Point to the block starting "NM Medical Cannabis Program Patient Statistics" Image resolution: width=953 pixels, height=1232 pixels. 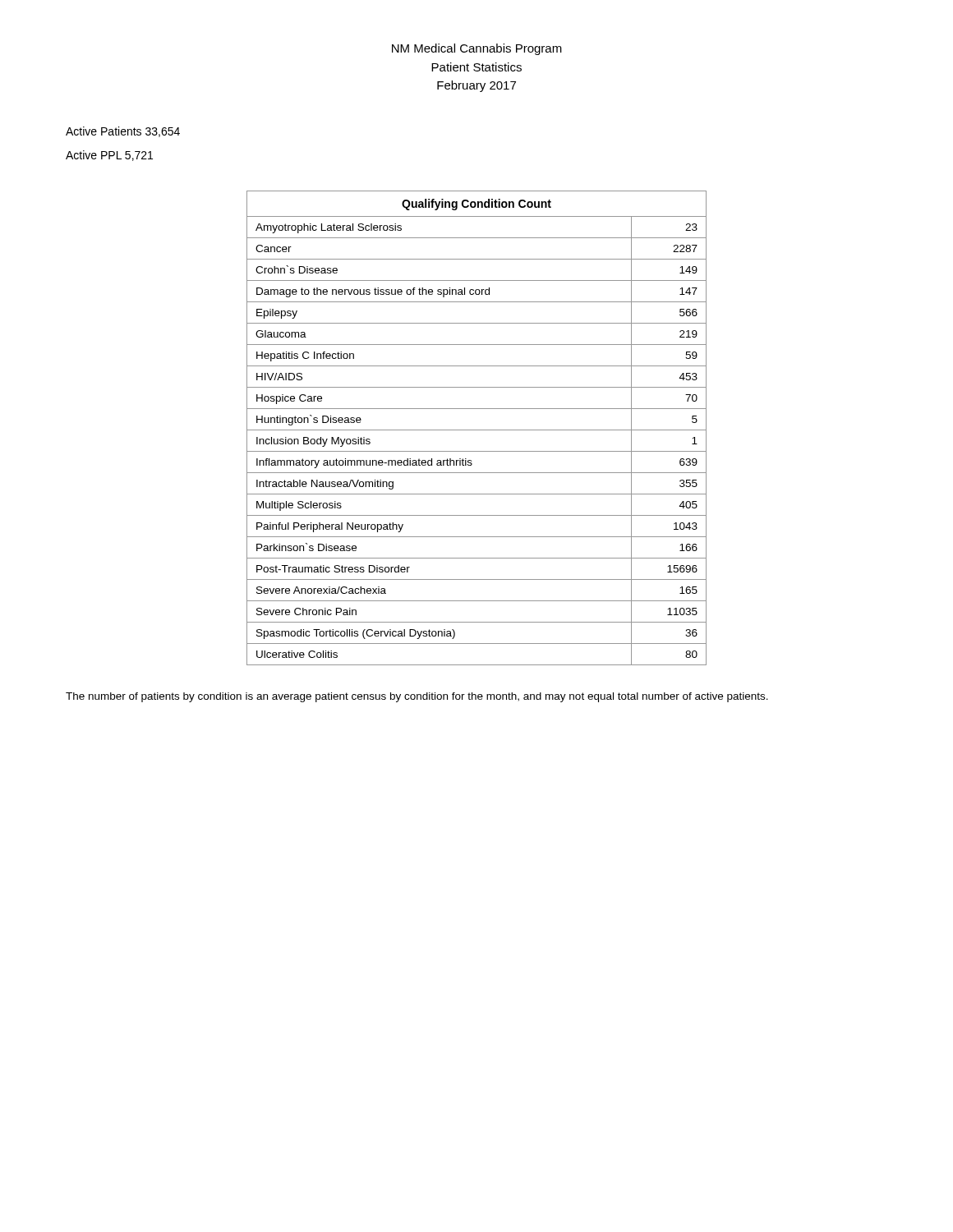(476, 67)
